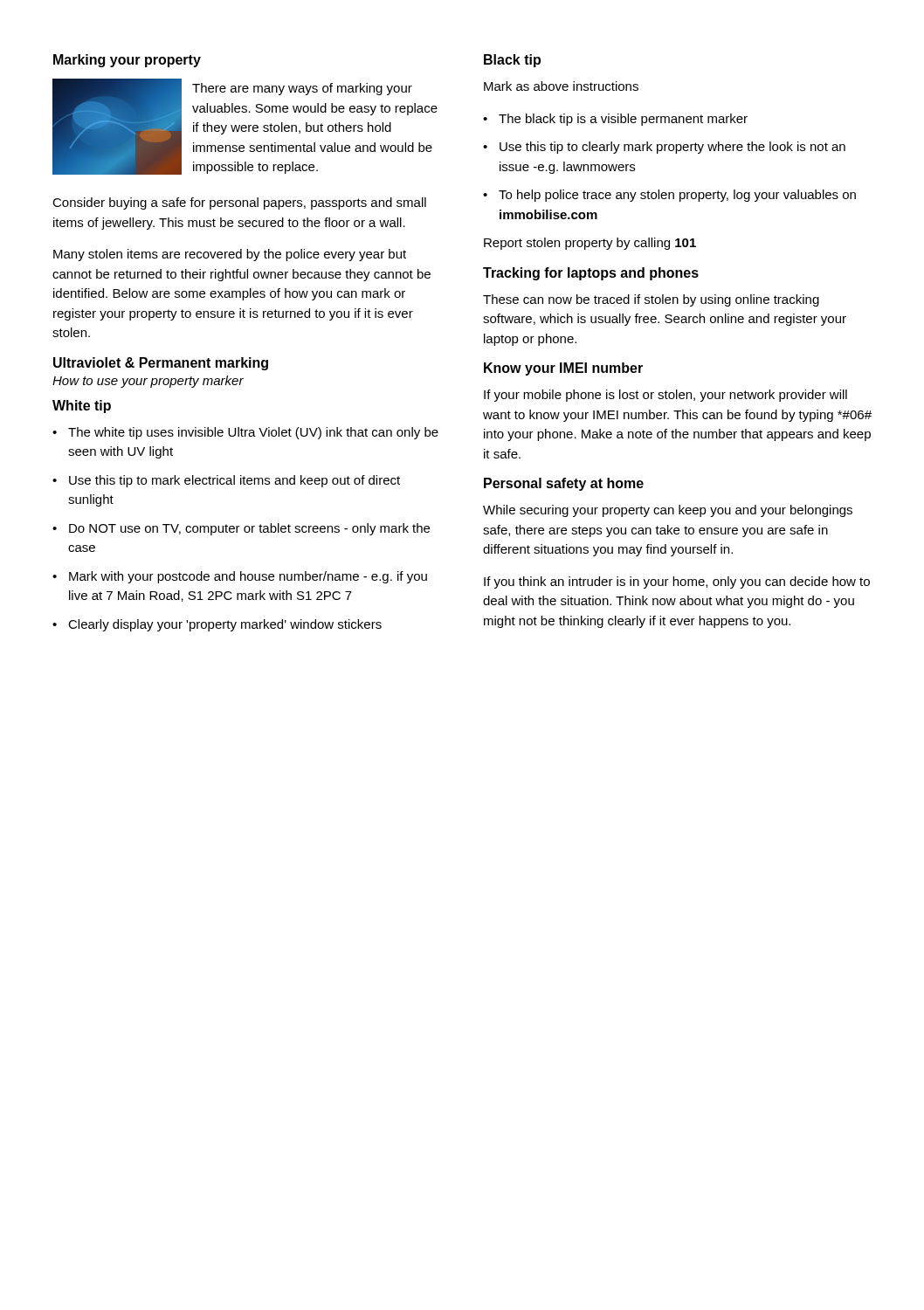
Task: Find the list item with the text "The black tip is"
Action: (623, 118)
